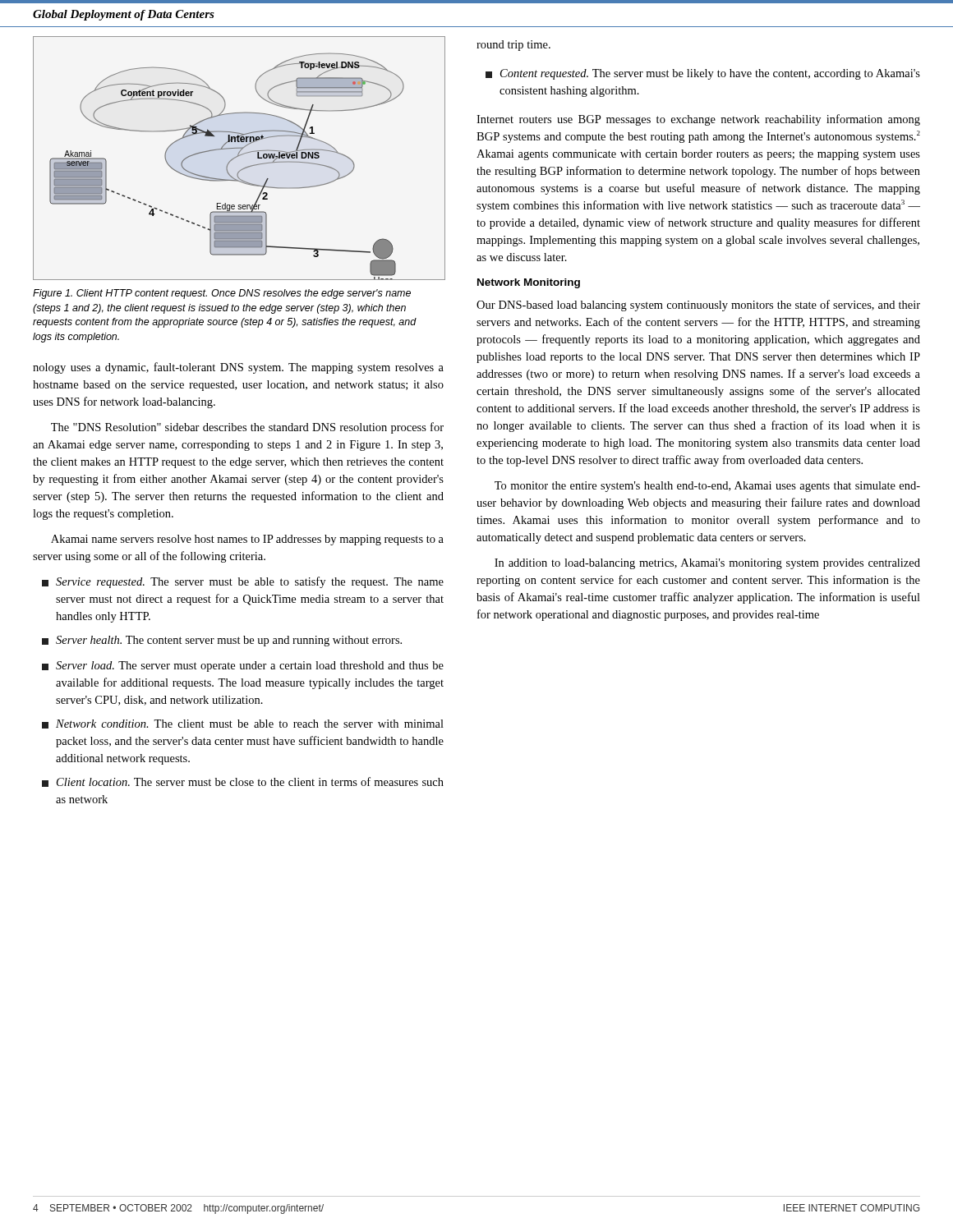953x1232 pixels.
Task: Click on the text block starting "Figure 1. Client HTTP content"
Action: click(x=224, y=315)
